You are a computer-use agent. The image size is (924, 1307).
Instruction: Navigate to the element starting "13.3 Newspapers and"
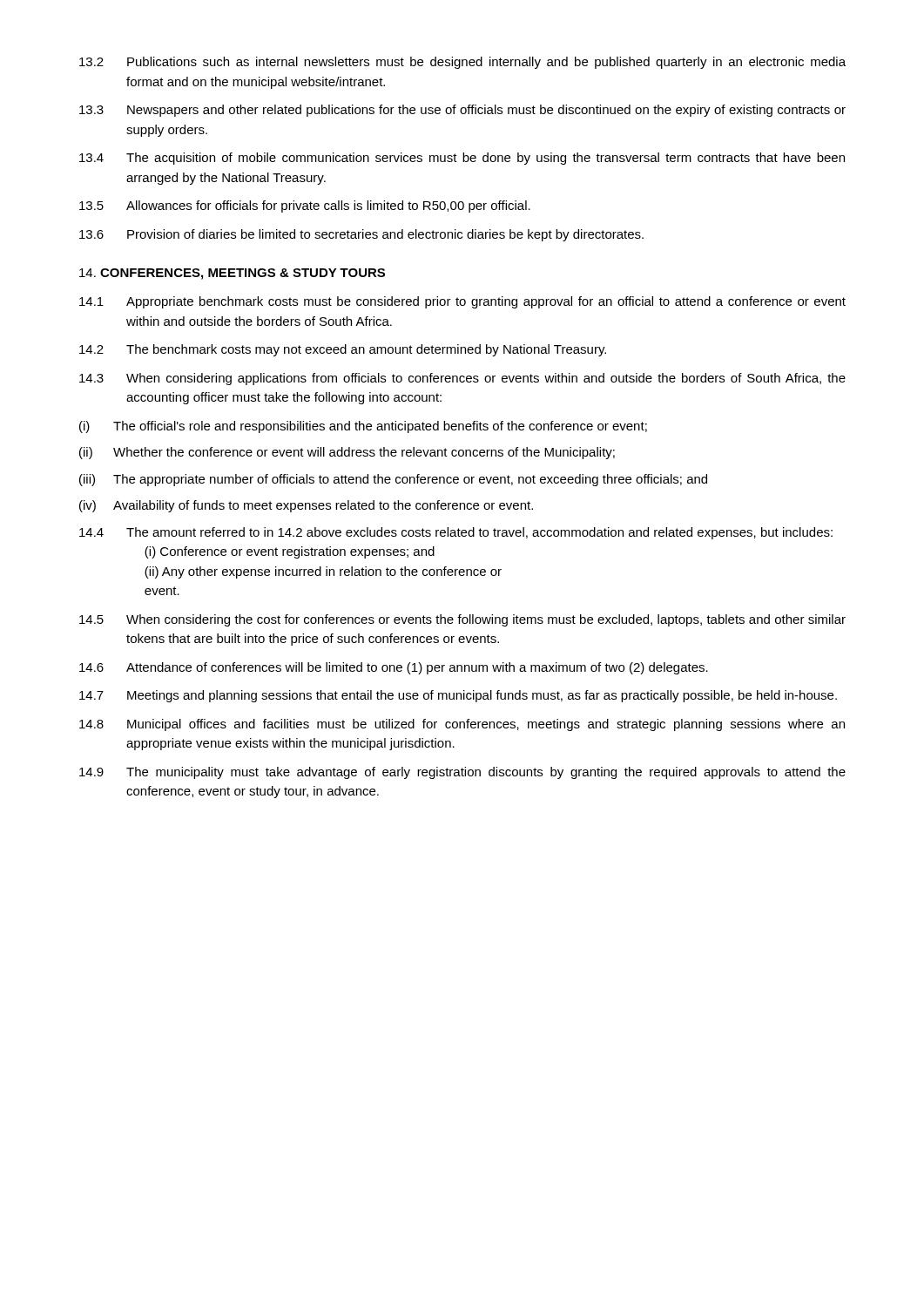(462, 120)
